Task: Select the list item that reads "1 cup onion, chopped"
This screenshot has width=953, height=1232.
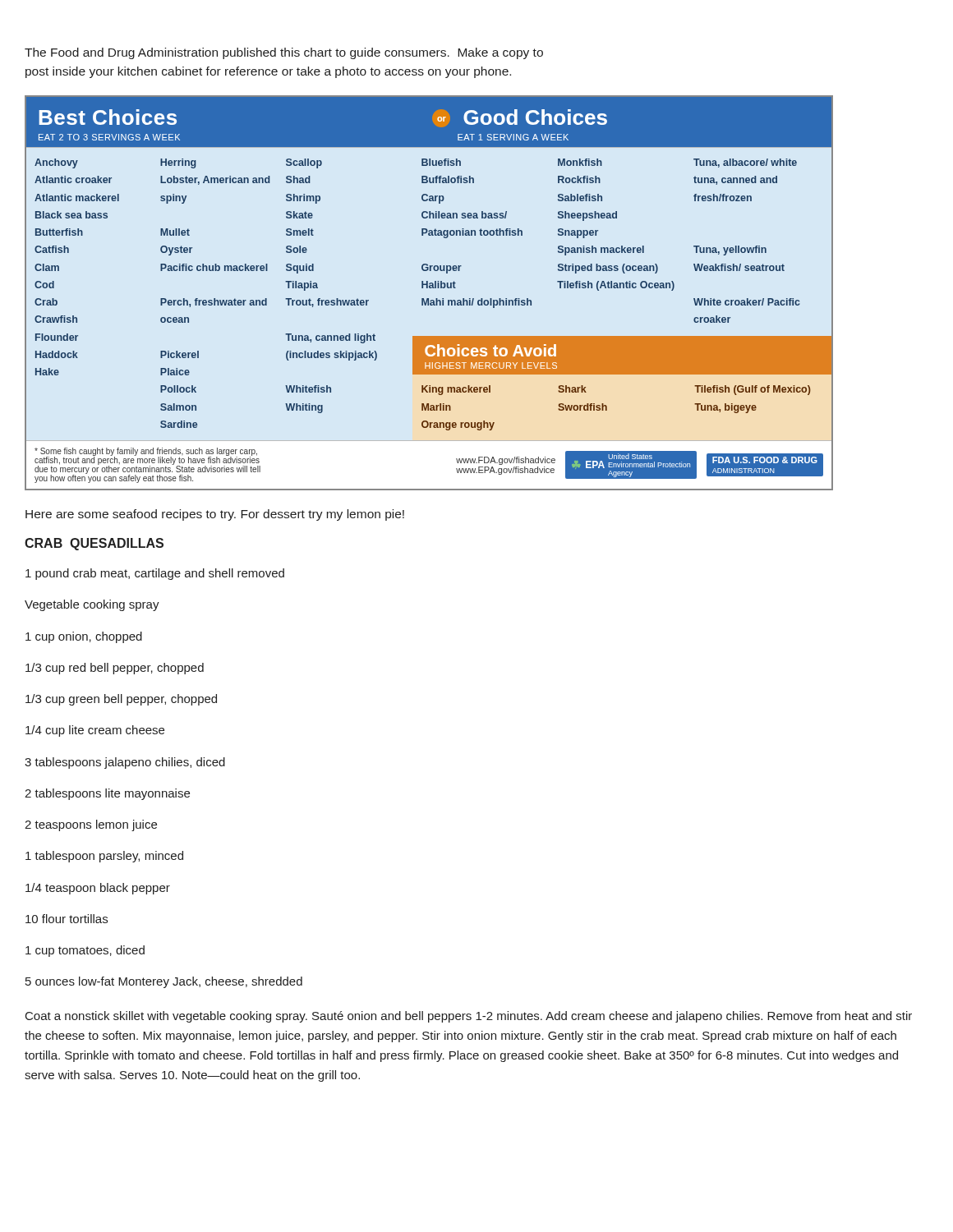Action: point(84,637)
